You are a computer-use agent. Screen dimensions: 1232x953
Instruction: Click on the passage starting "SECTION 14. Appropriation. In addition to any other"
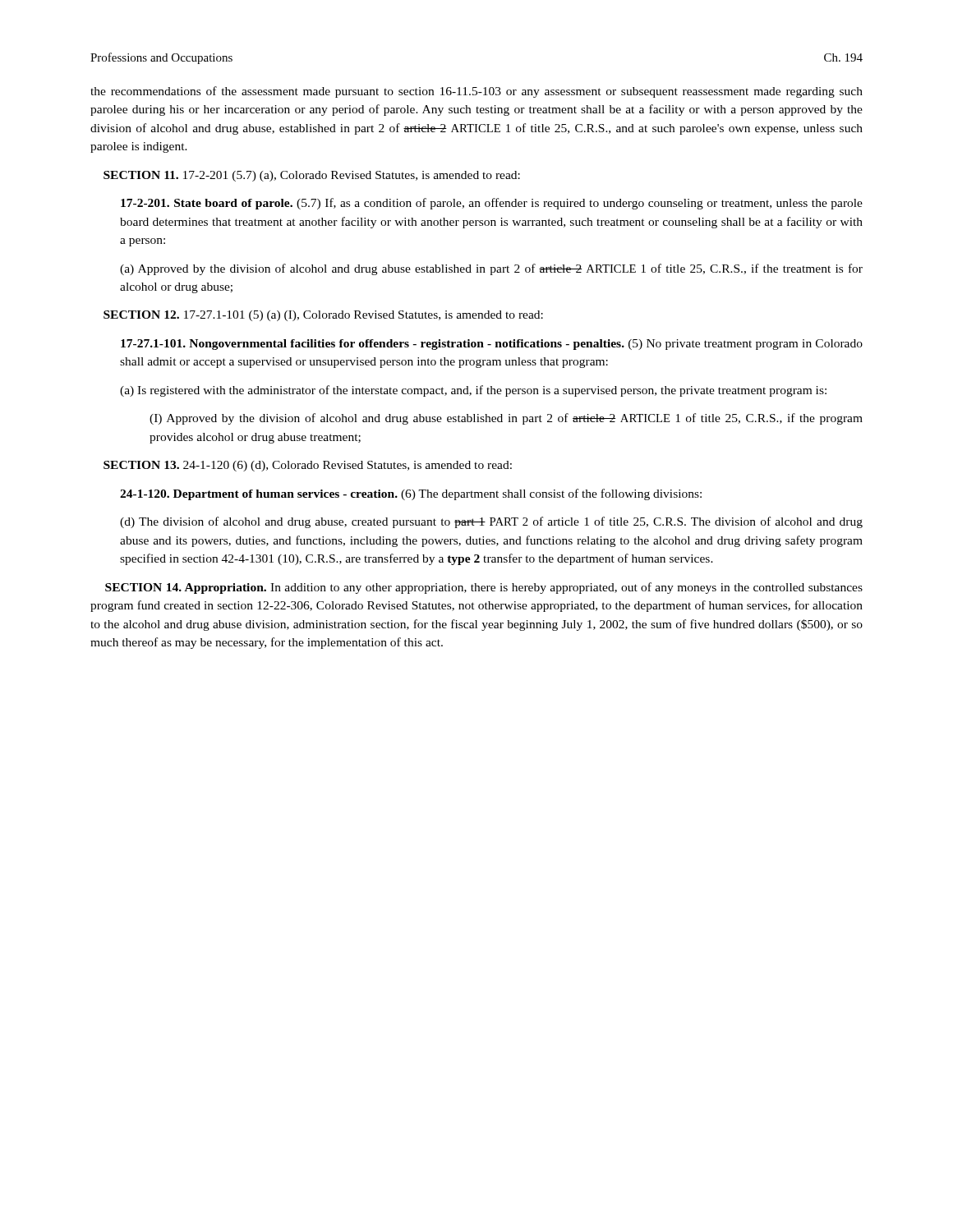pyautogui.click(x=476, y=614)
